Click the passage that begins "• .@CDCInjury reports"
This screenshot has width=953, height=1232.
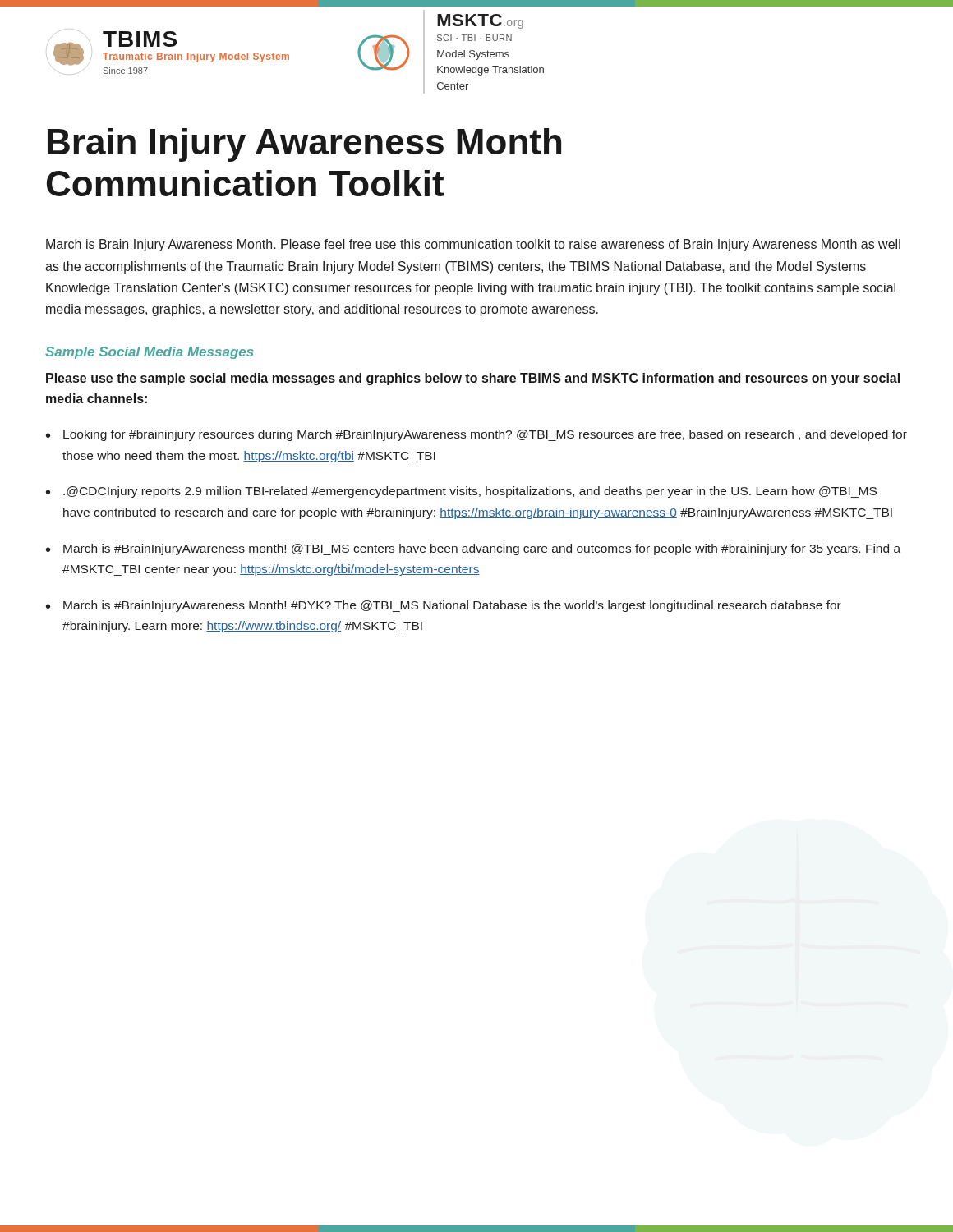click(x=476, y=502)
